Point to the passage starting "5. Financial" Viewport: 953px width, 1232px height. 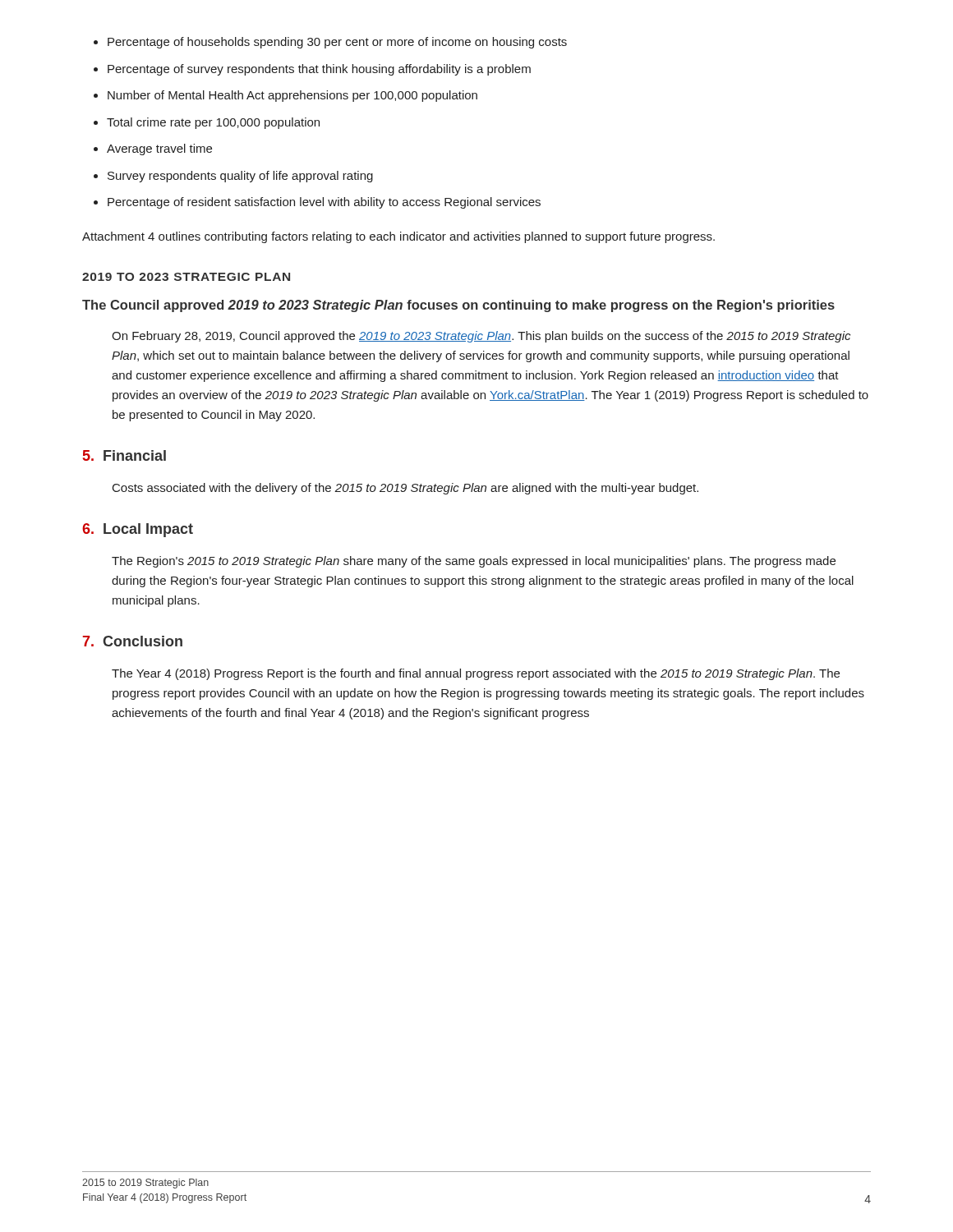pos(124,456)
